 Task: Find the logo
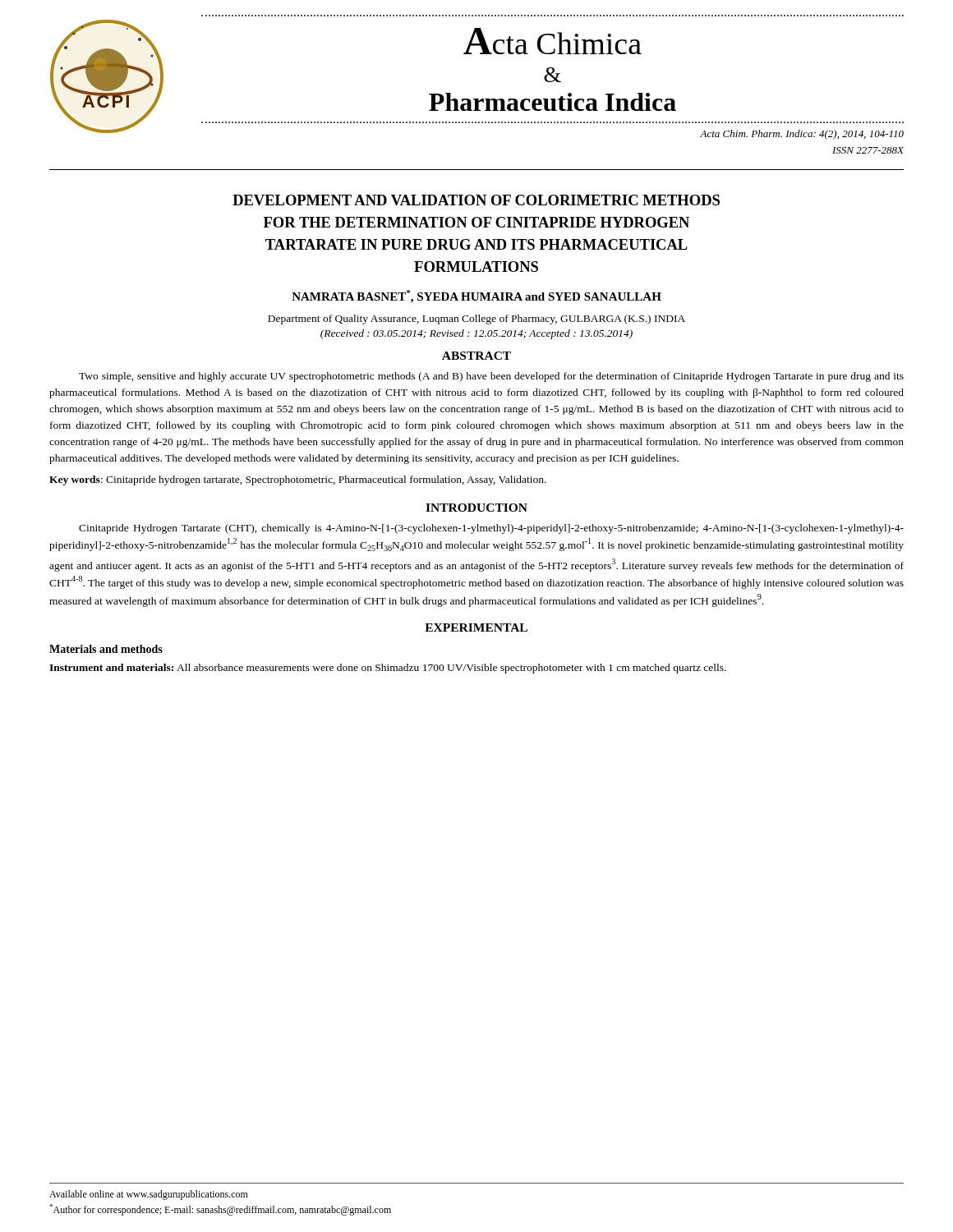coord(113,76)
